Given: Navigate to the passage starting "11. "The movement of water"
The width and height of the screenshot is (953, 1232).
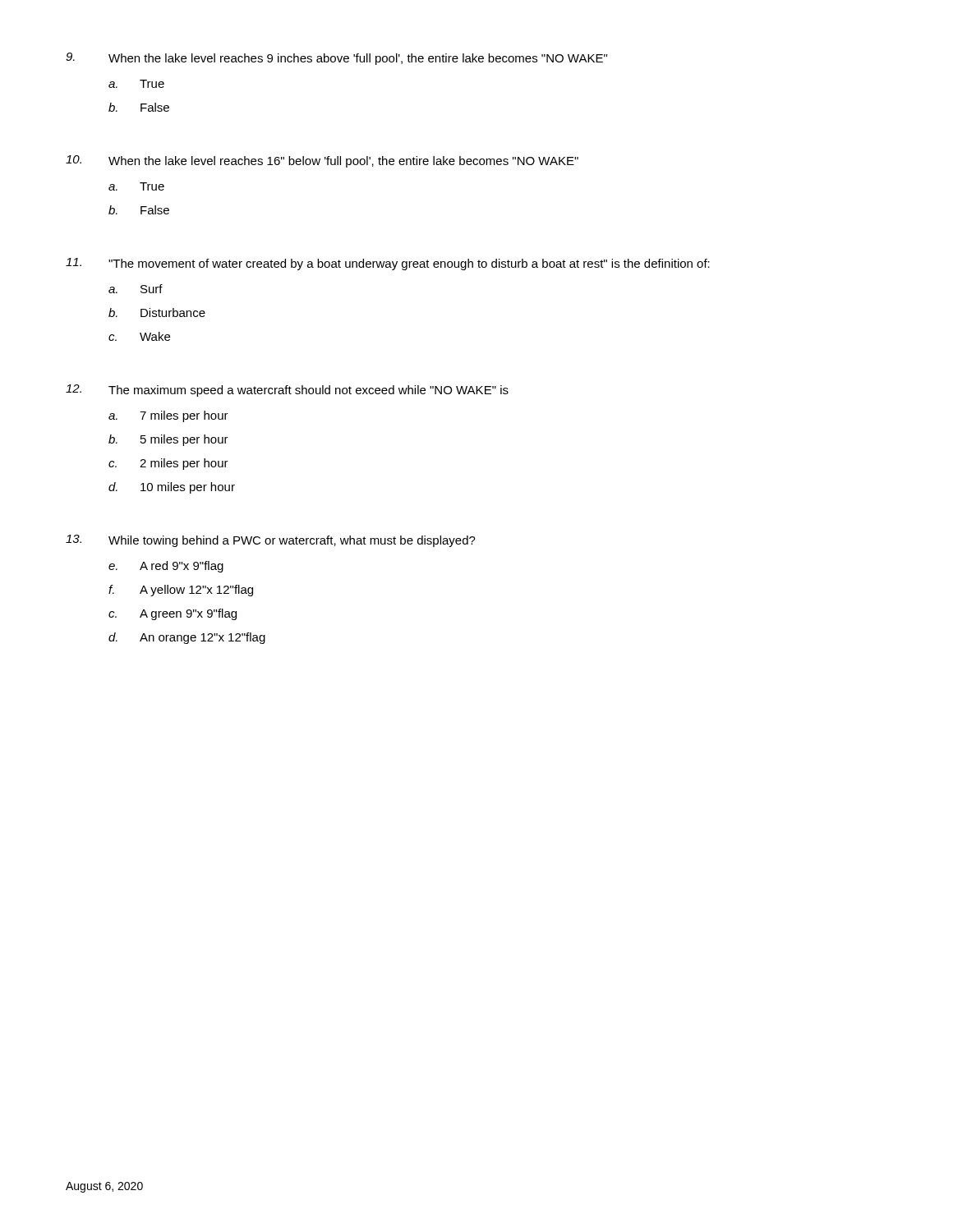Looking at the screenshot, I should pos(388,264).
